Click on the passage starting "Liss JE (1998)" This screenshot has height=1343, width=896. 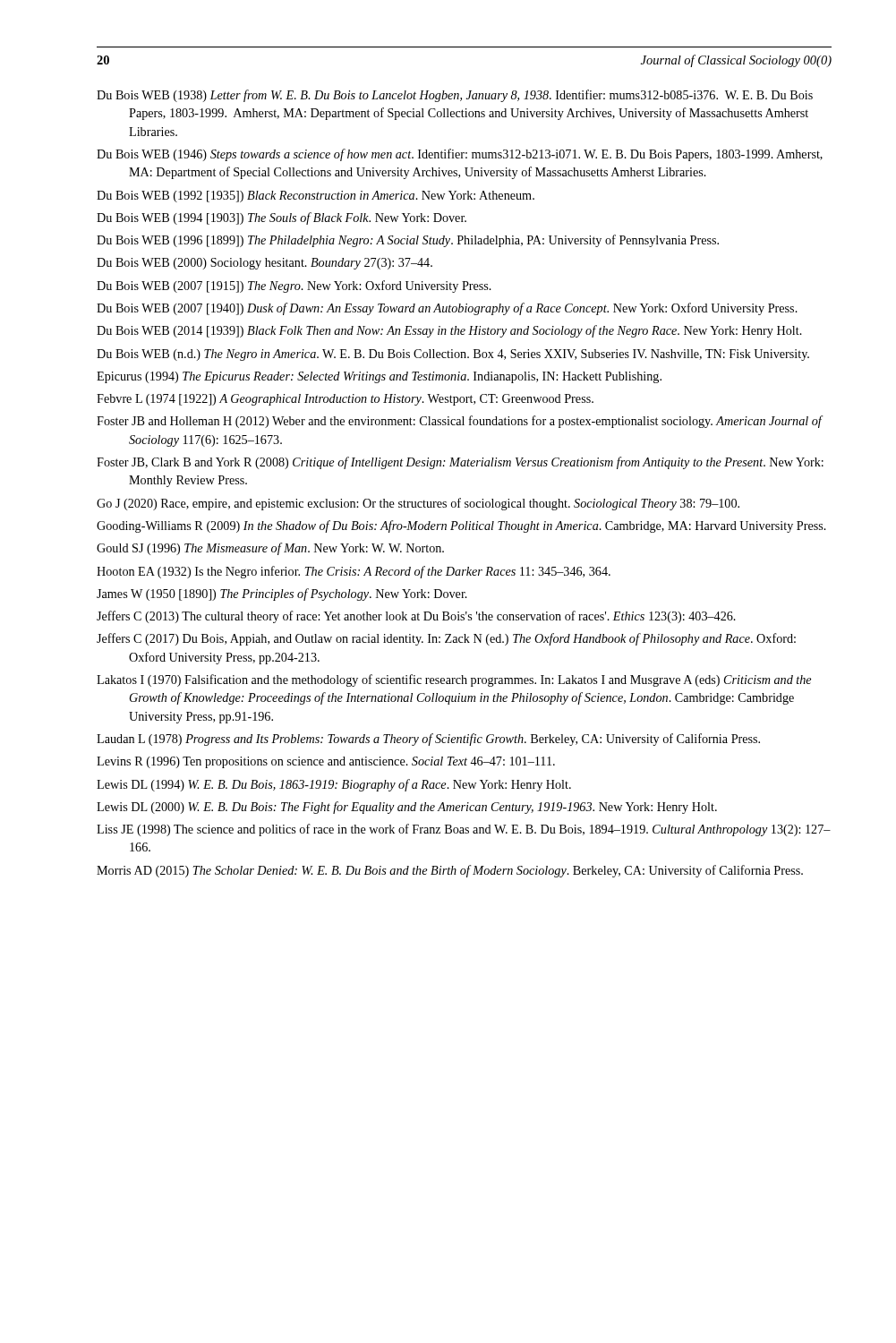pyautogui.click(x=463, y=838)
